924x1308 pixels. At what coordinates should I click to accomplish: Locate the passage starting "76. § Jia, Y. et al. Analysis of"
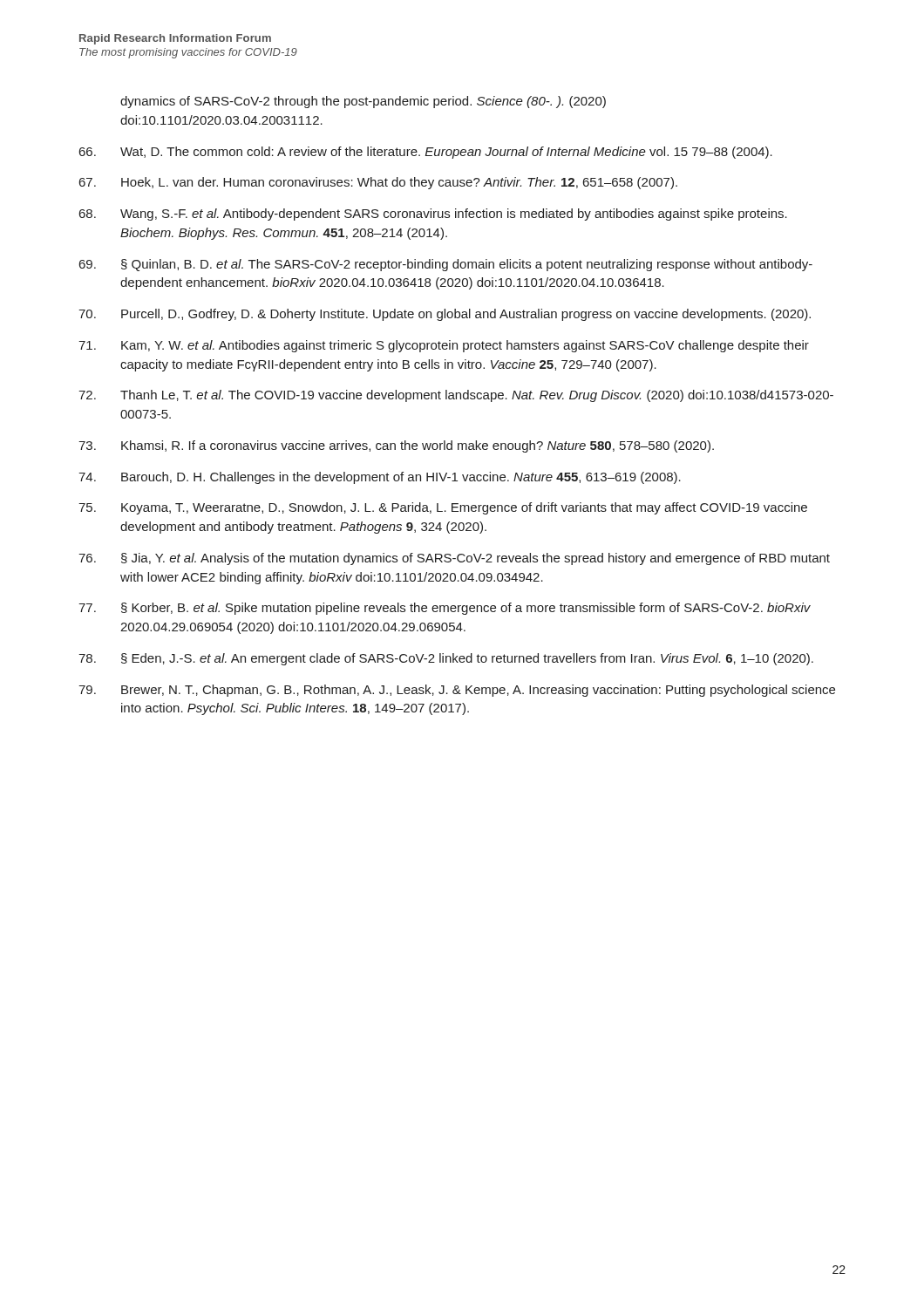point(462,567)
